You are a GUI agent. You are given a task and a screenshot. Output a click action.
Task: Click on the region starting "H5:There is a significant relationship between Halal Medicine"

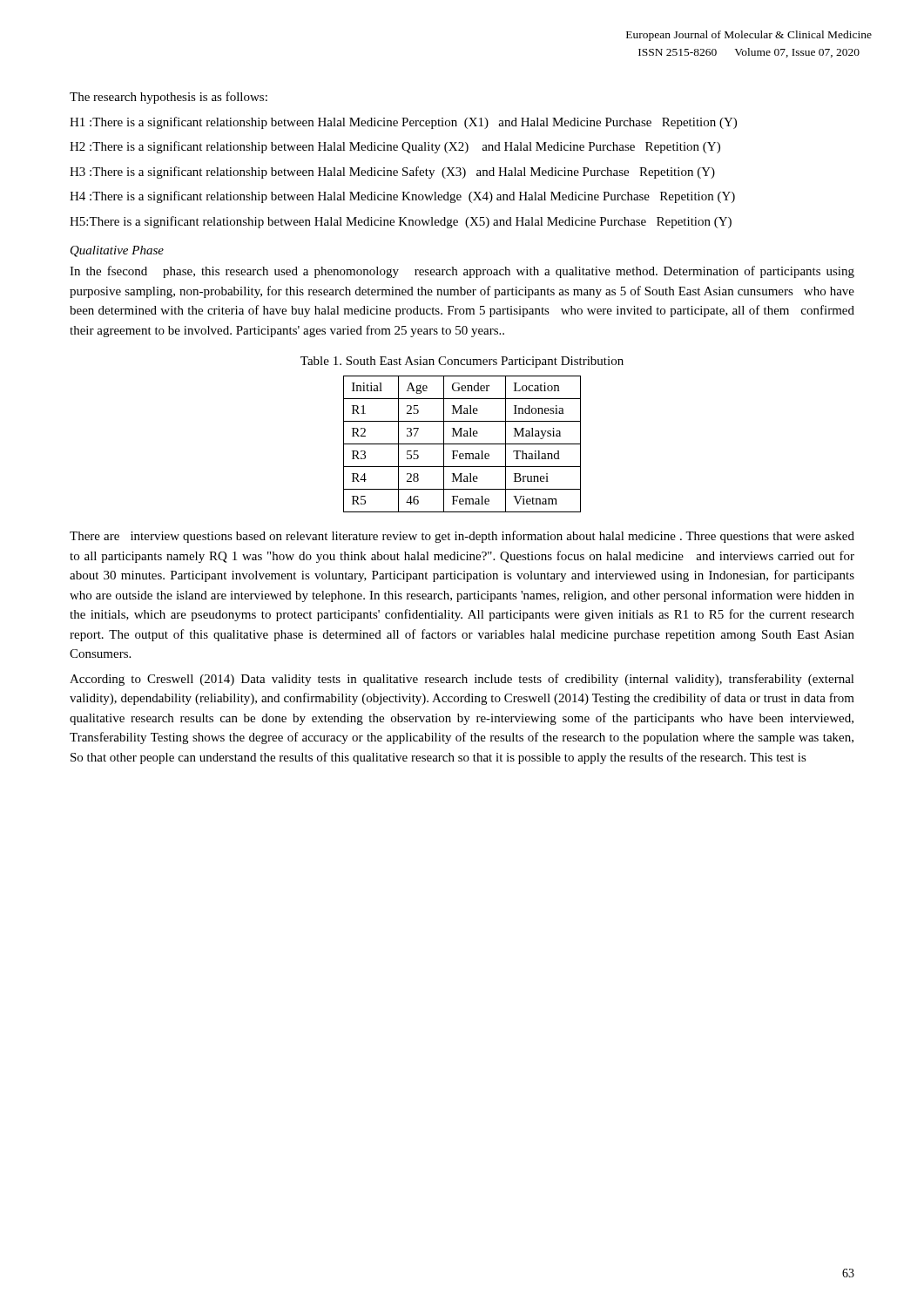[462, 221]
